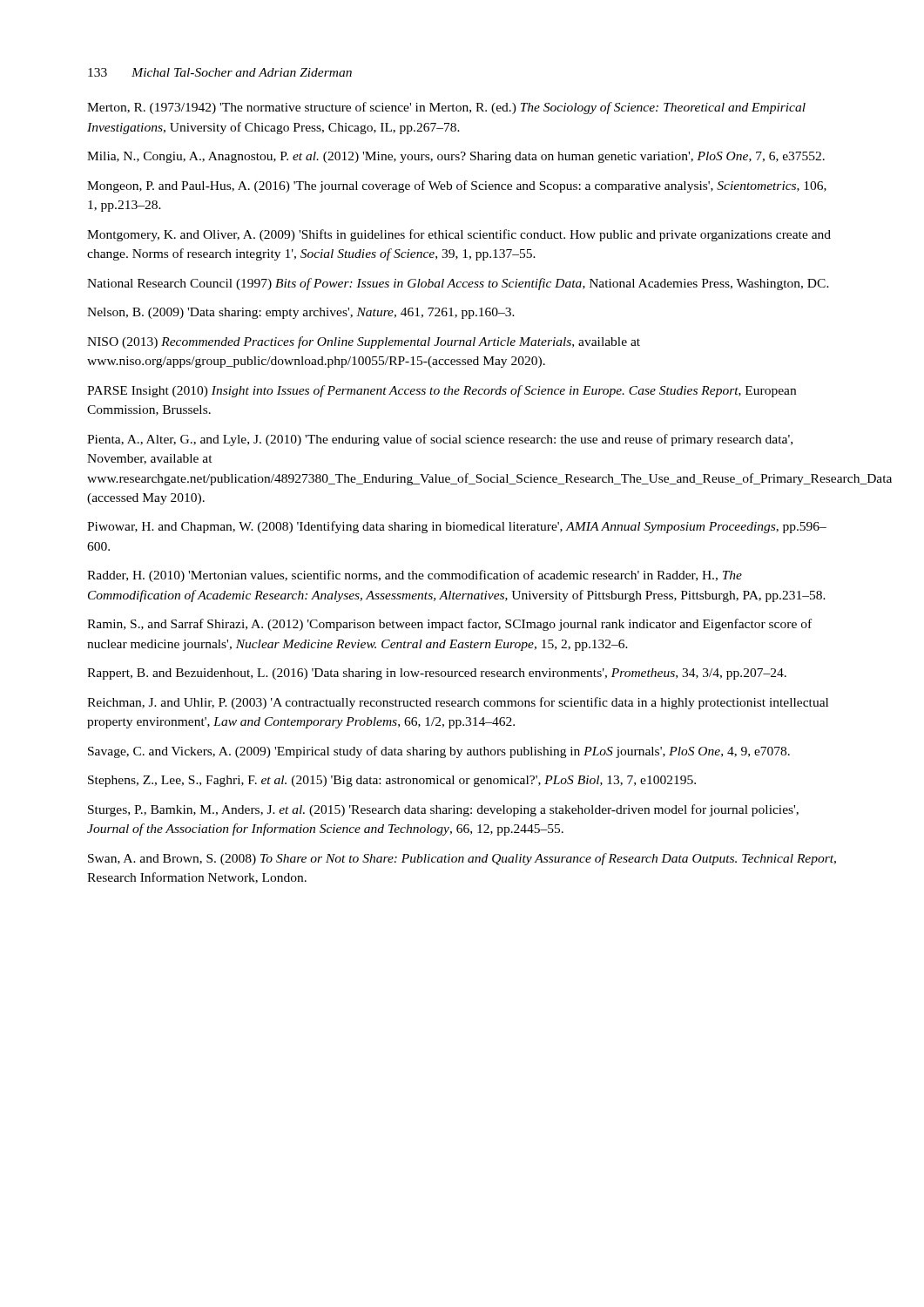Point to the text block starting "Nelson, B. (2009)"

(x=462, y=312)
